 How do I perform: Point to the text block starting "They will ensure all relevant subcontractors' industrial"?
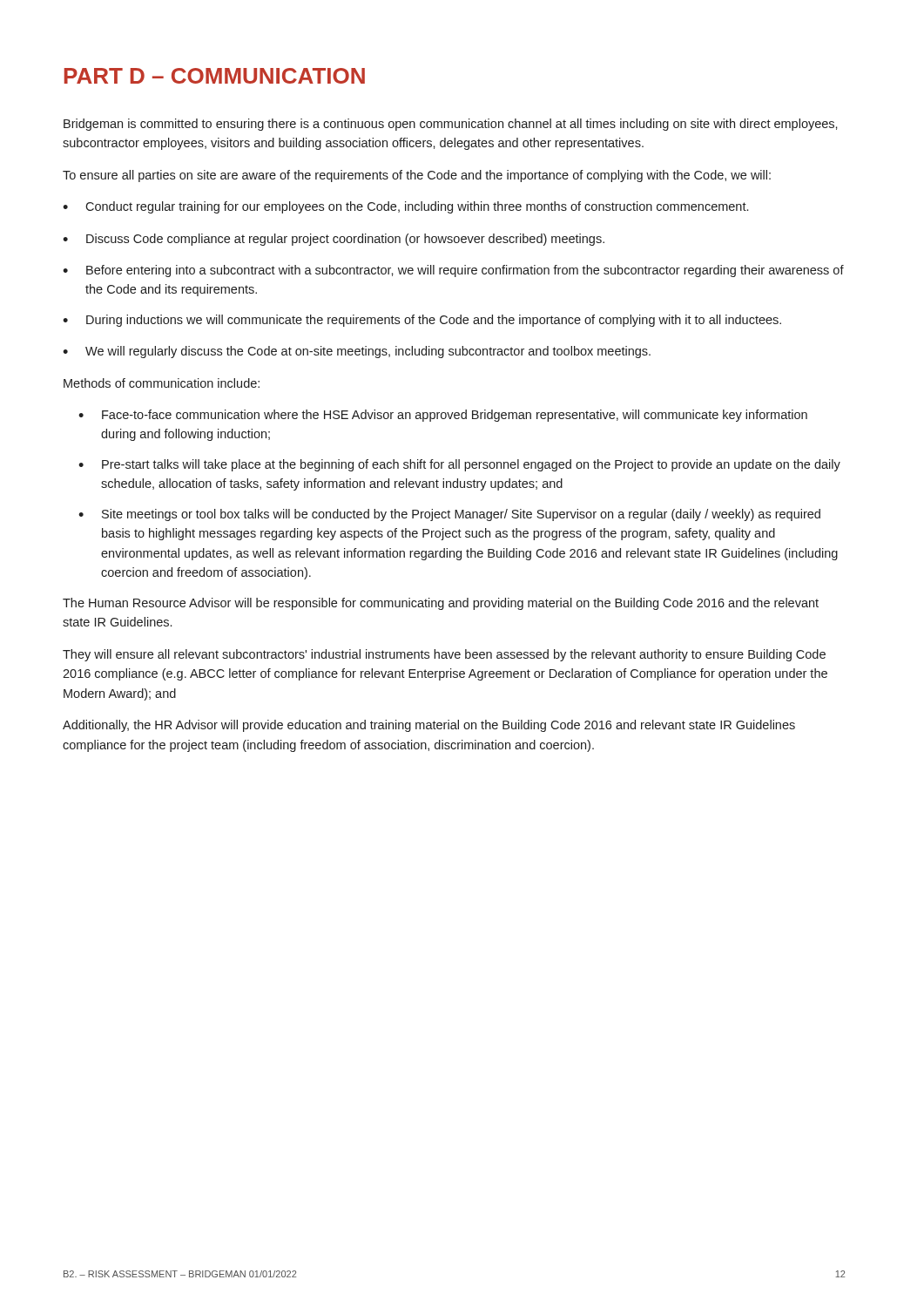[x=445, y=674]
